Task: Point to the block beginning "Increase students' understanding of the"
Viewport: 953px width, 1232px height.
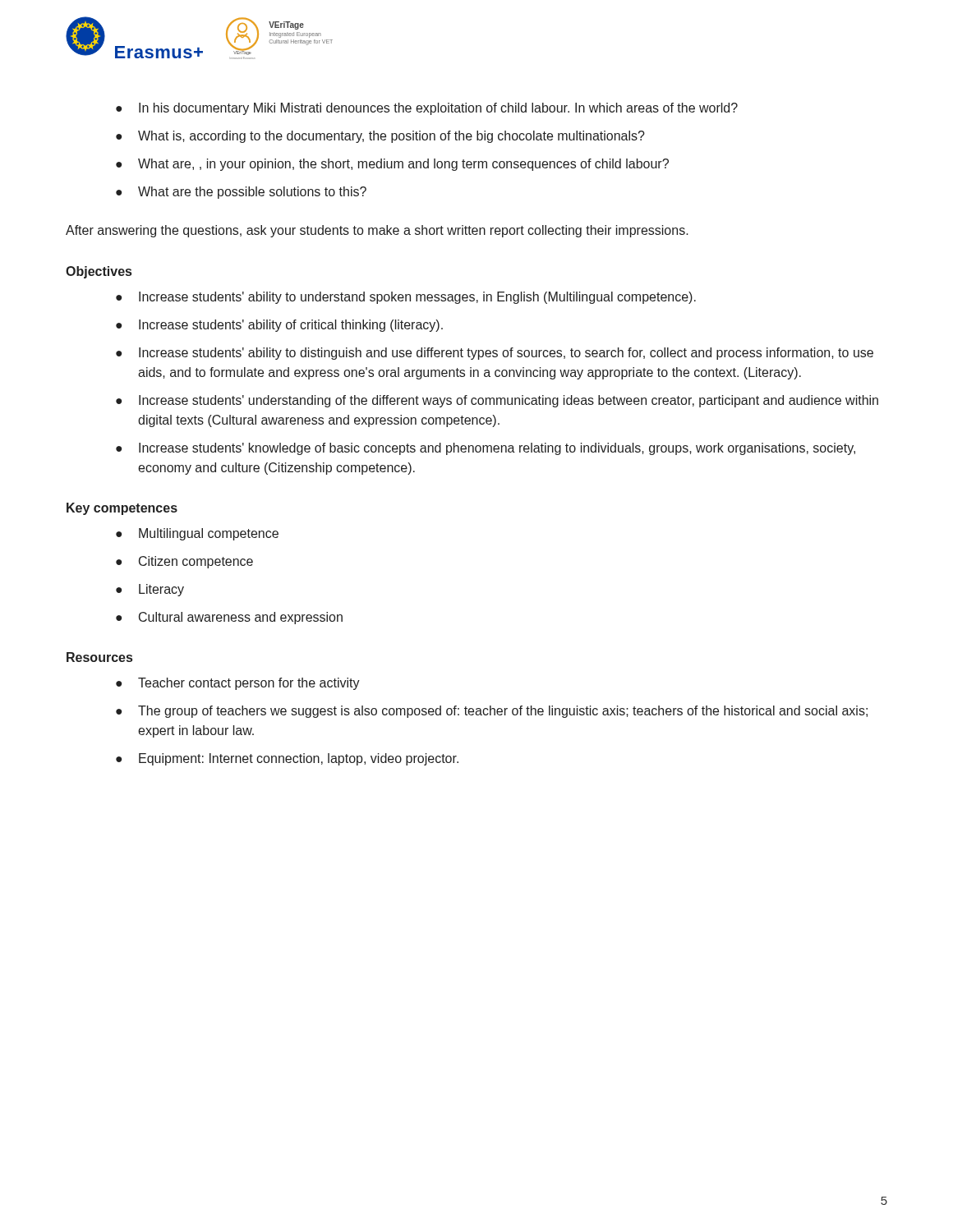Action: point(509,410)
